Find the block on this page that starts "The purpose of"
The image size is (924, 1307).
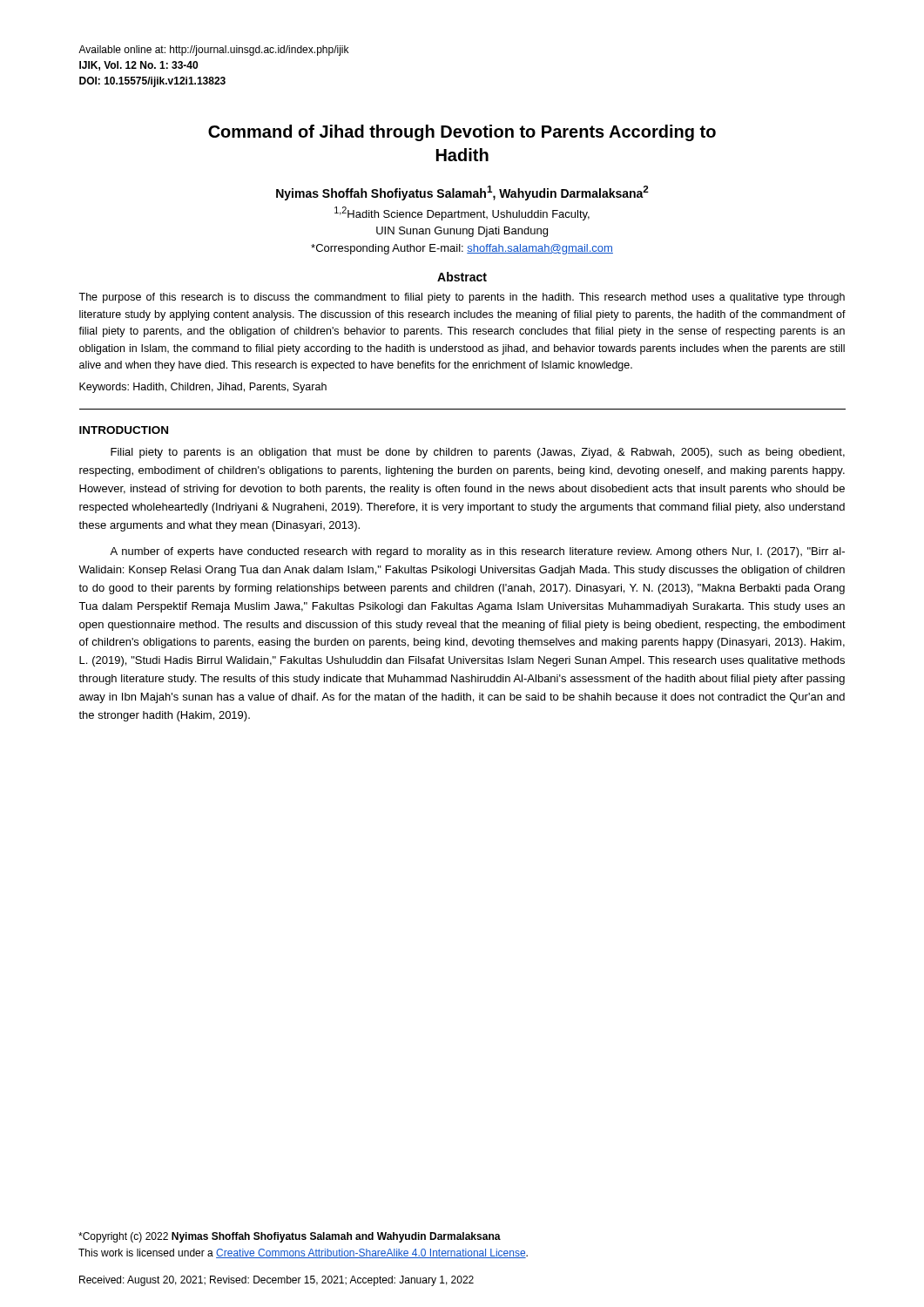tap(462, 331)
